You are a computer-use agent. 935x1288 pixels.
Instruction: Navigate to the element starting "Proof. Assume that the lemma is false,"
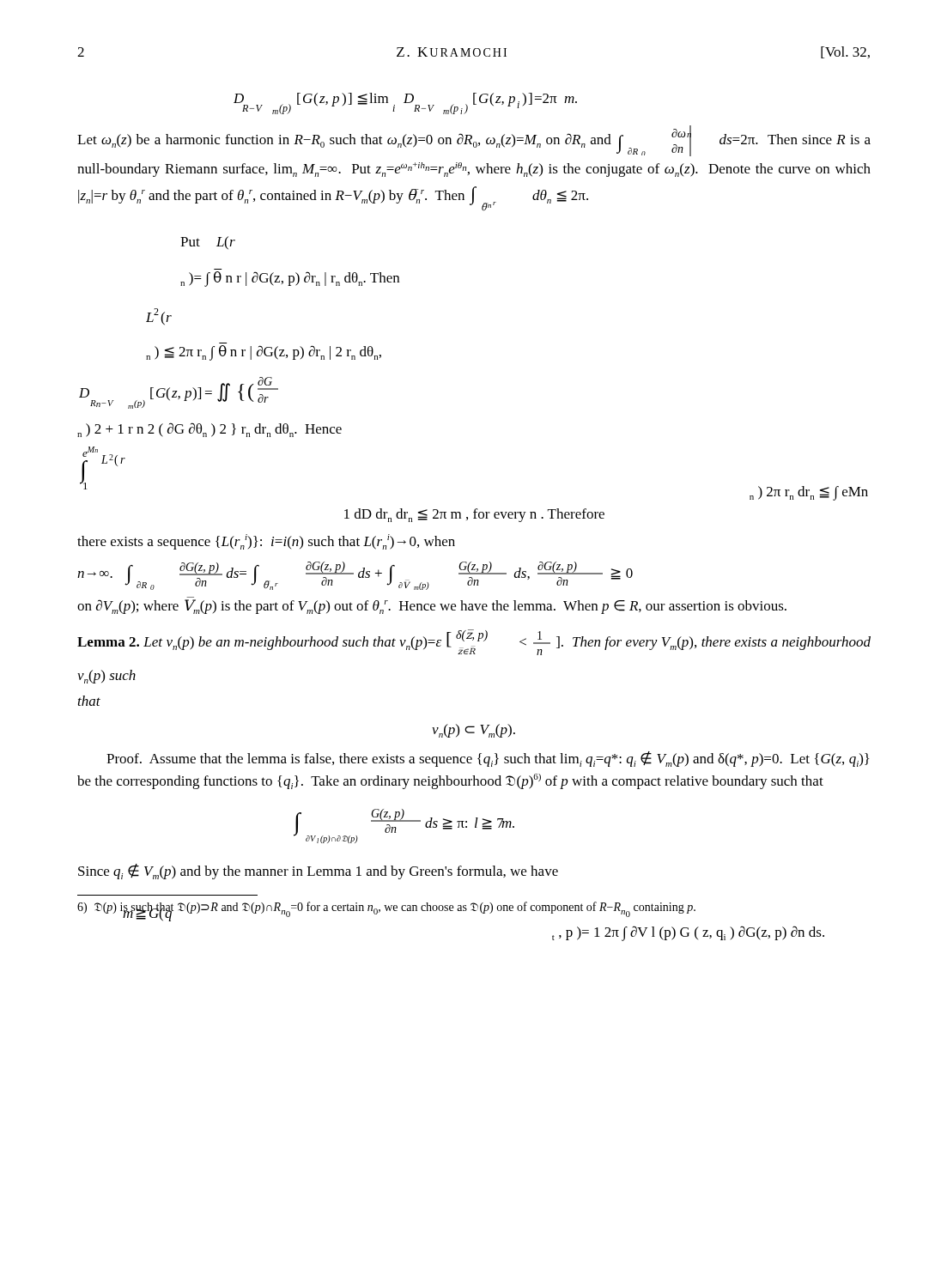pos(474,771)
